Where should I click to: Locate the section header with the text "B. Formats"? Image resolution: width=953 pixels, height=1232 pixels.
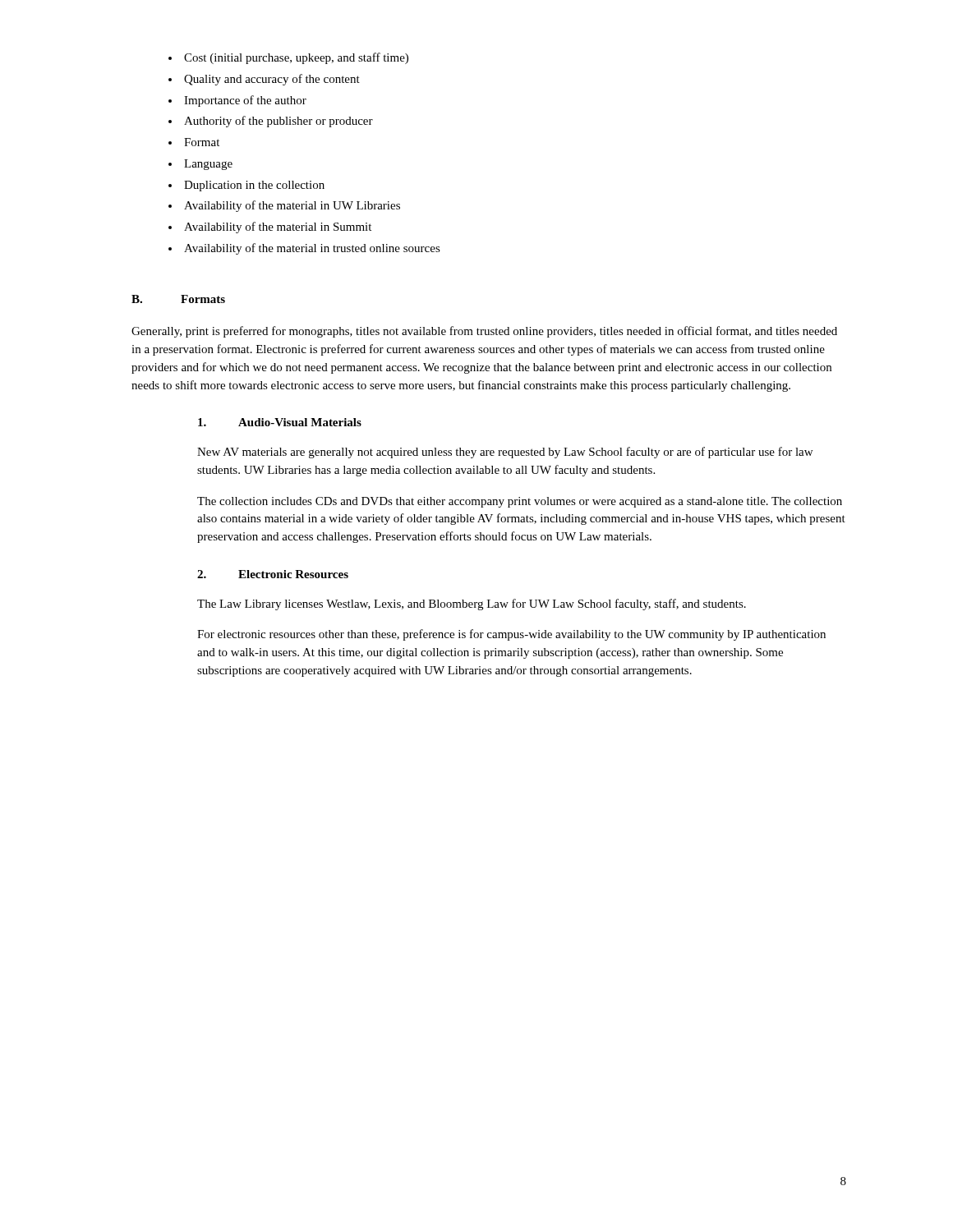tap(178, 299)
